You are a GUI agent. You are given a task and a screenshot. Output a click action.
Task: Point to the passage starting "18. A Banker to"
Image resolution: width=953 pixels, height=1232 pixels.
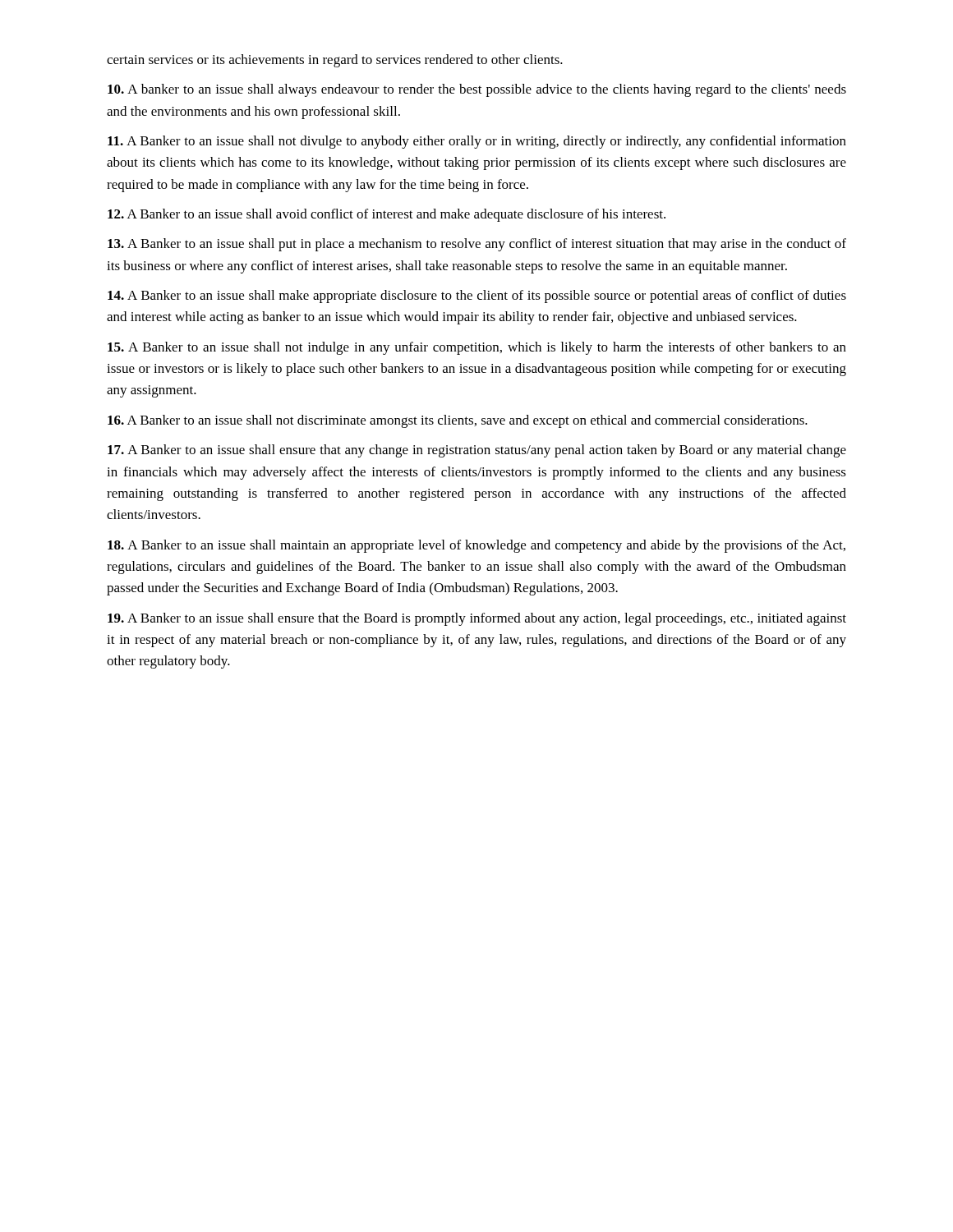pyautogui.click(x=476, y=566)
